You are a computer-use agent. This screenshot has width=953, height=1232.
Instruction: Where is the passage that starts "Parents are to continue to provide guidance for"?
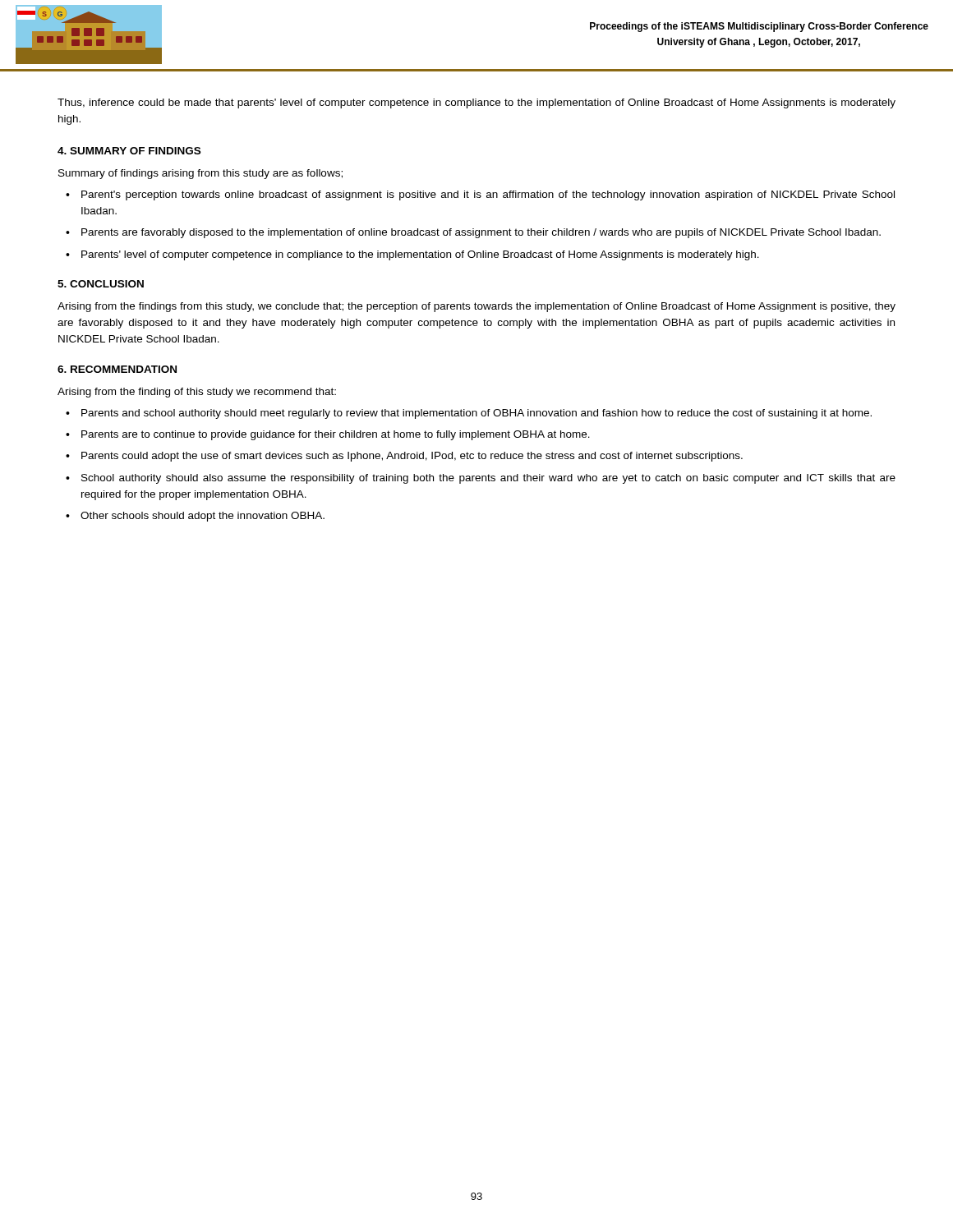(335, 434)
